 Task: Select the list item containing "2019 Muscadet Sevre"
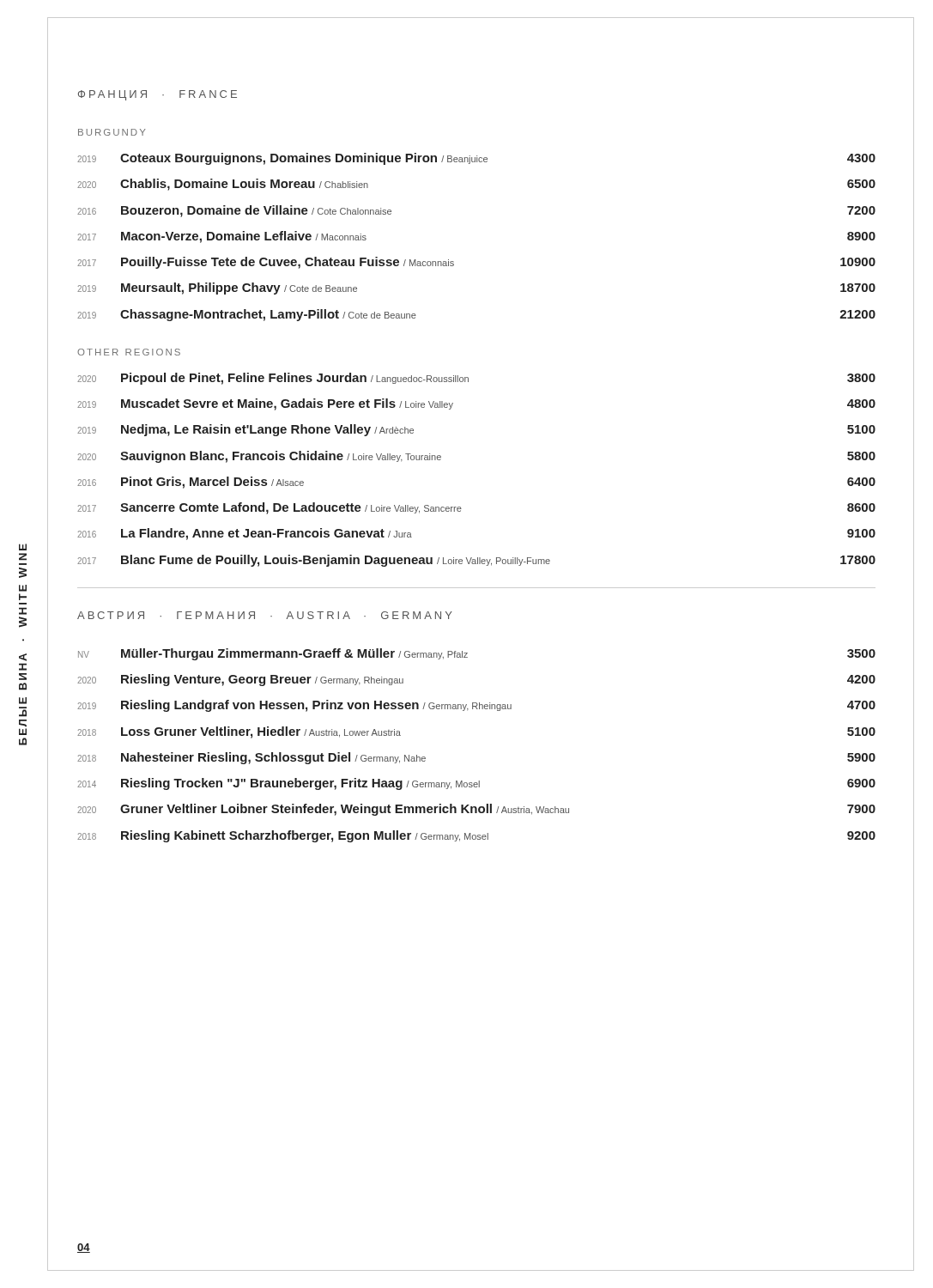pos(286,404)
